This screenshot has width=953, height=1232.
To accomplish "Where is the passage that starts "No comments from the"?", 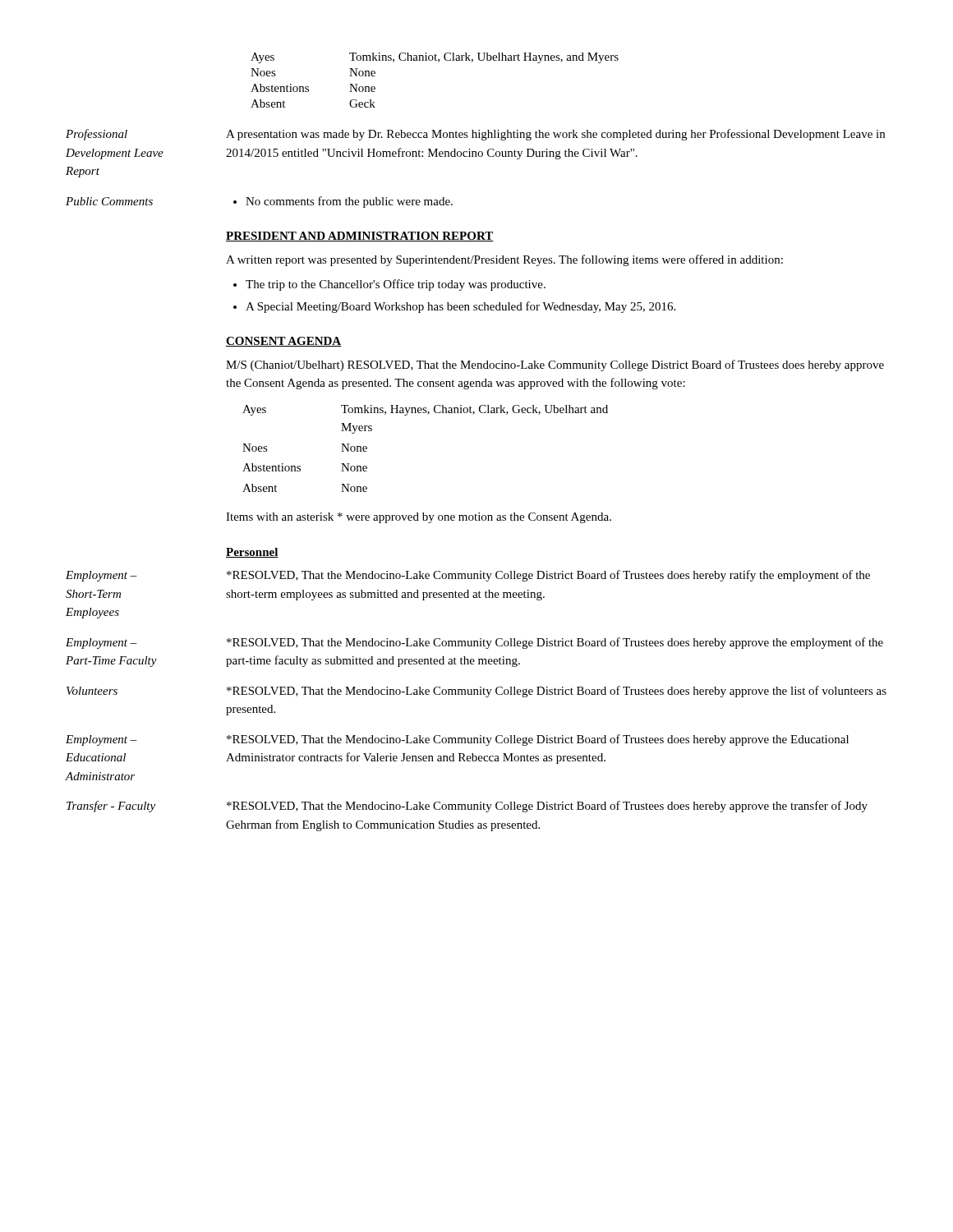I will [343, 202].
